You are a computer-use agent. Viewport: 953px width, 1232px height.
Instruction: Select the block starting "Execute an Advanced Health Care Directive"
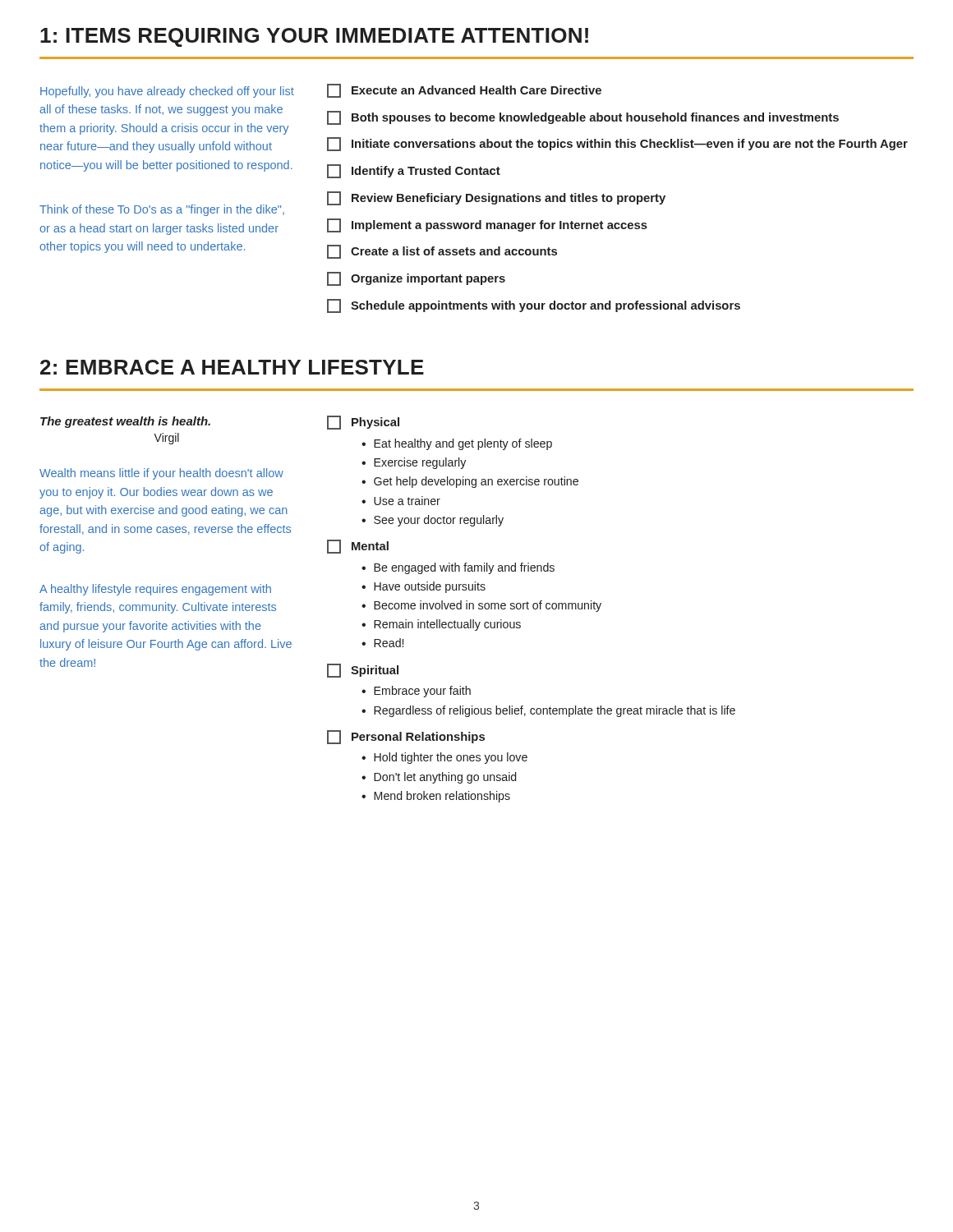[464, 91]
